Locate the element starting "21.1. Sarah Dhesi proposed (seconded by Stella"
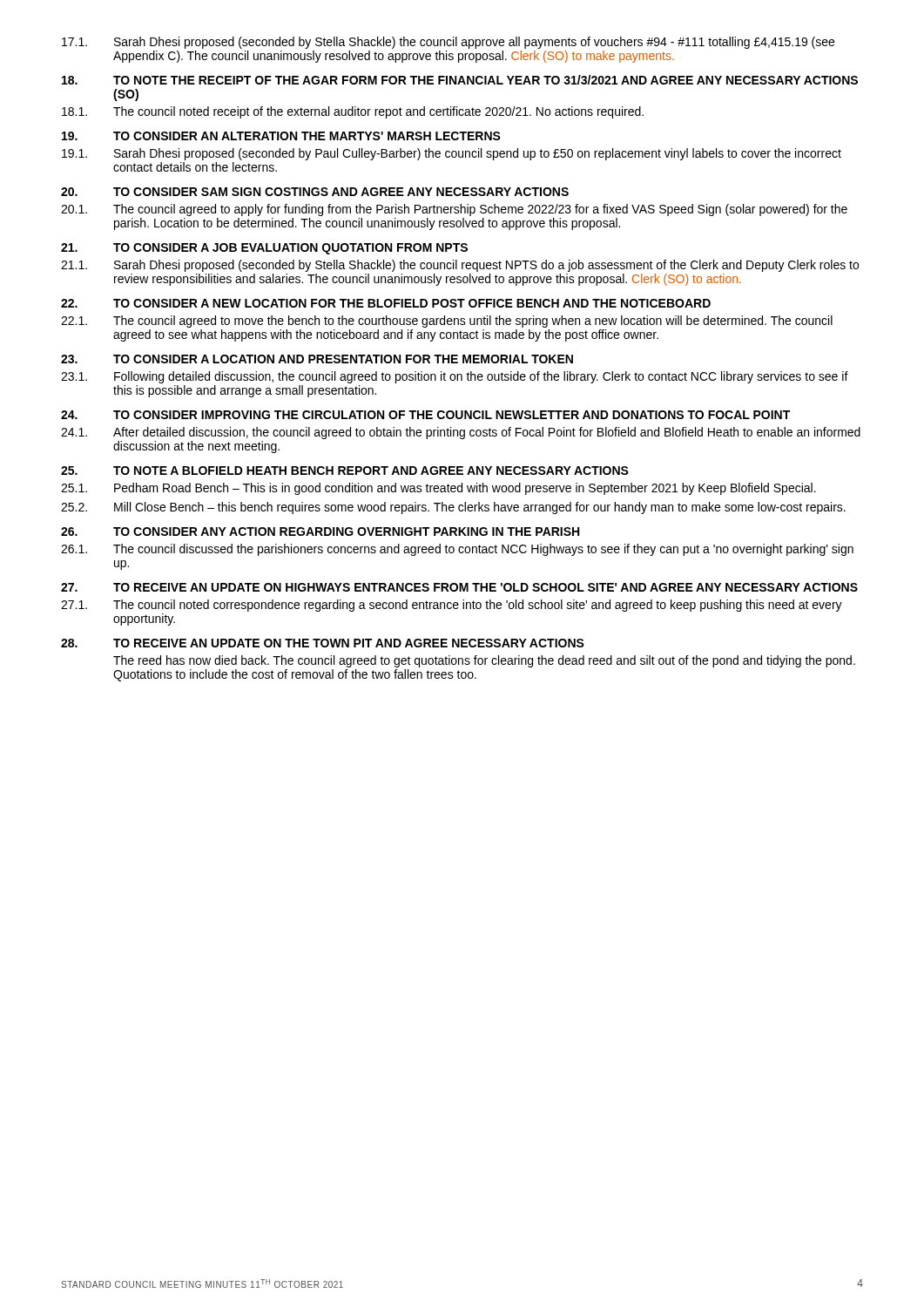 click(462, 272)
